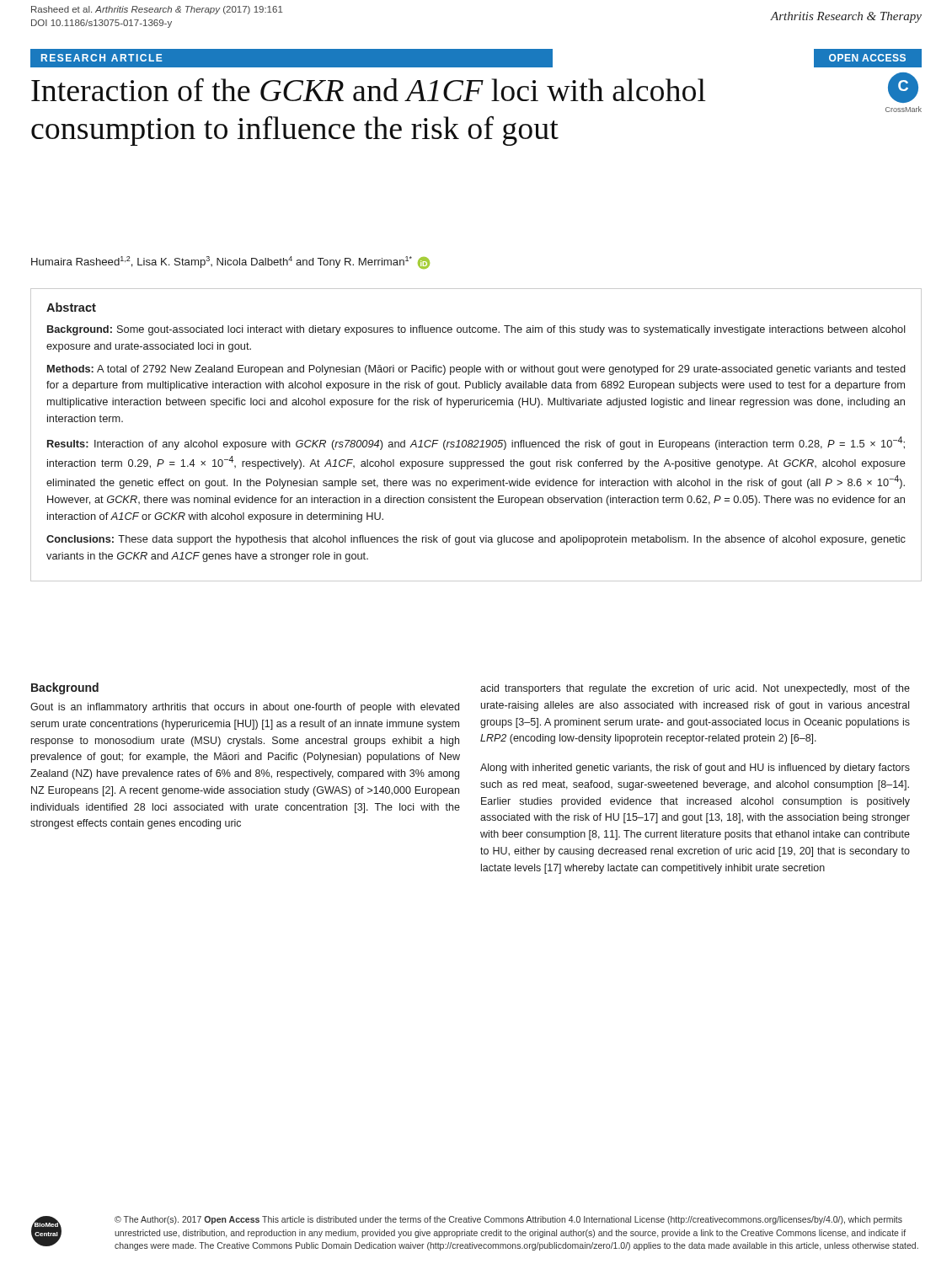The width and height of the screenshot is (952, 1264).
Task: Click on the passage starting "Abstract Background: Some gout-associated loci interact"
Action: point(476,433)
